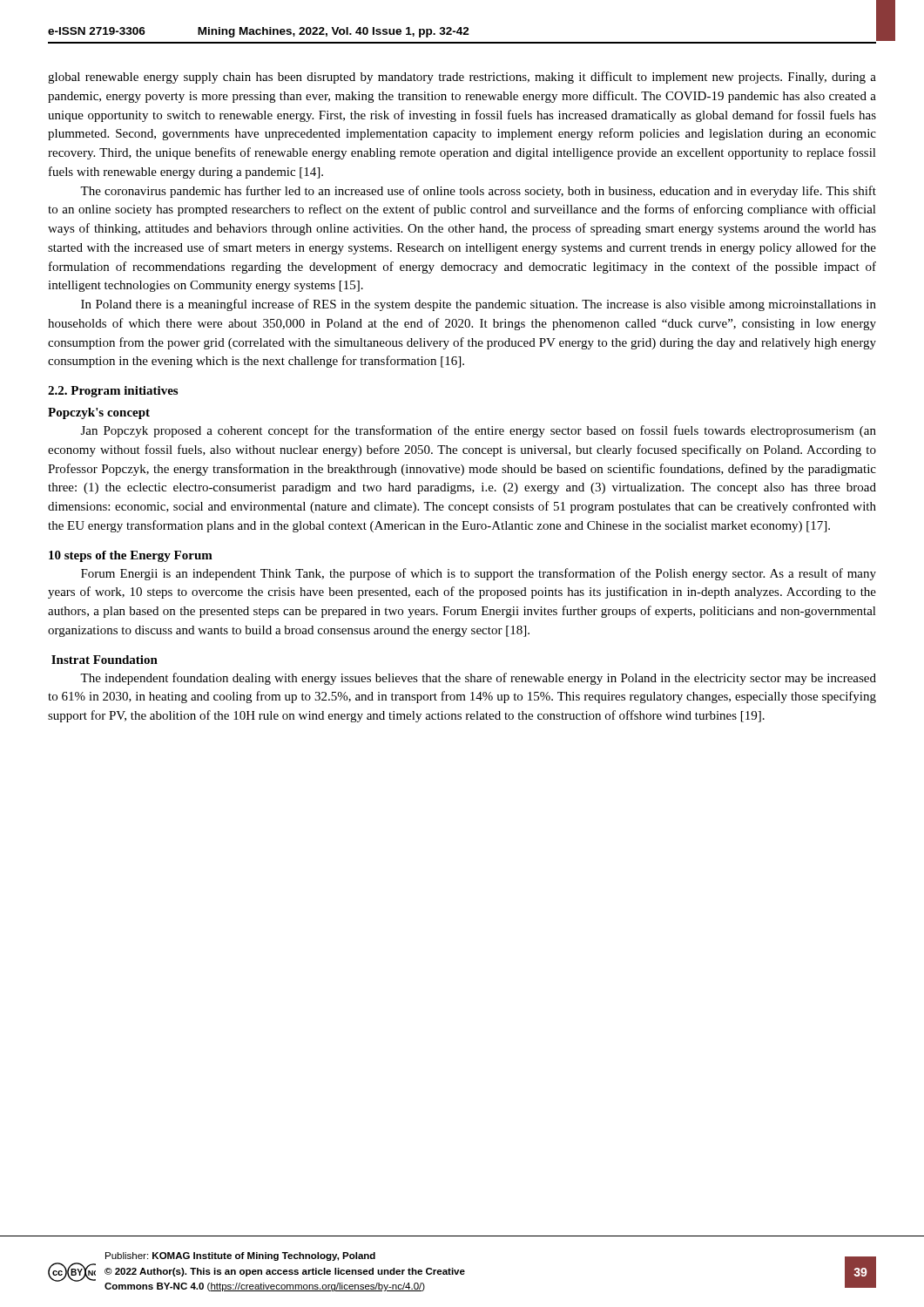Navigate to the text starting "The independent foundation dealing with energy issues"
Viewport: 924px width, 1307px height.
click(462, 697)
